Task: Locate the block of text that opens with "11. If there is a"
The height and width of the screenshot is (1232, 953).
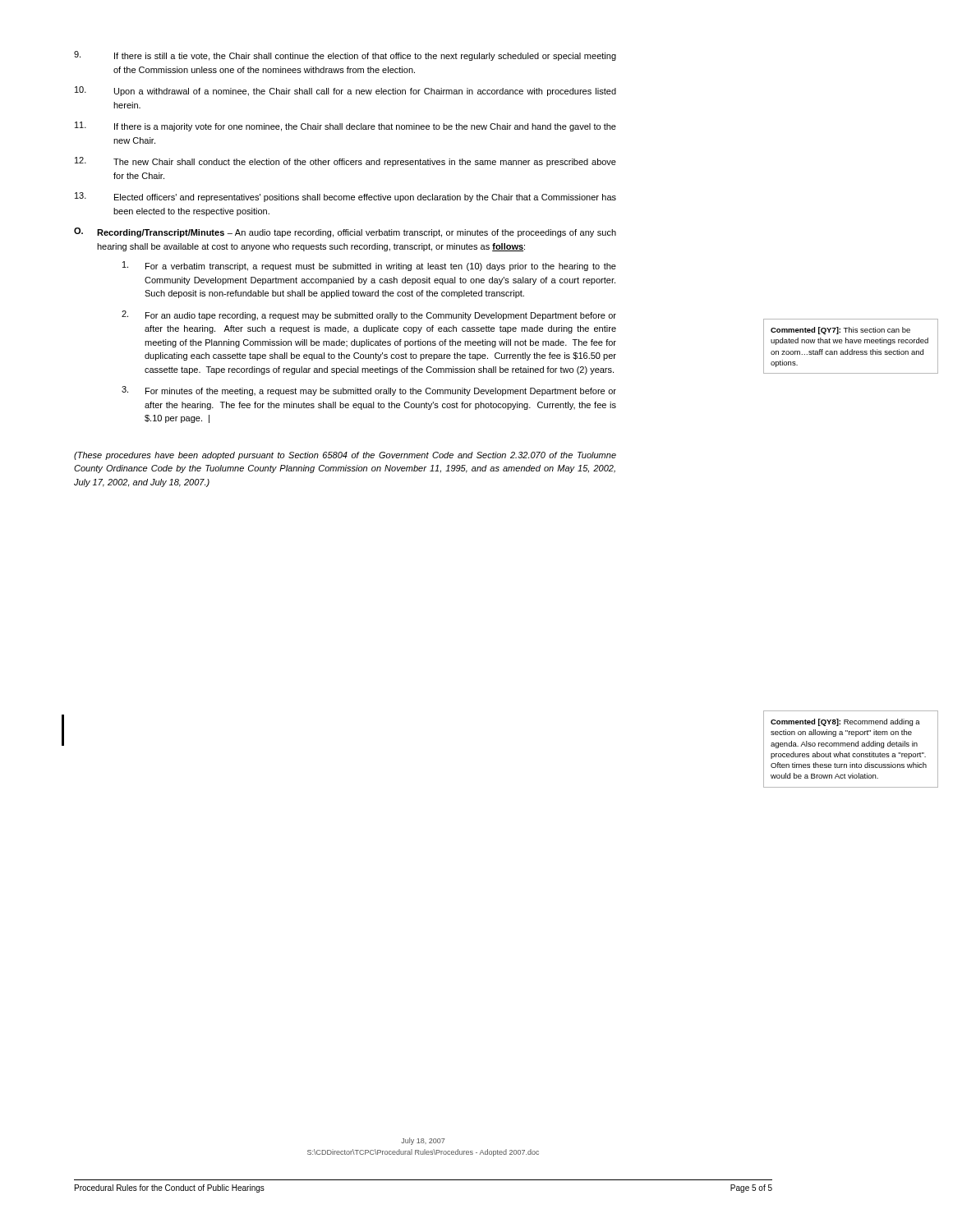Action: pyautogui.click(x=345, y=133)
